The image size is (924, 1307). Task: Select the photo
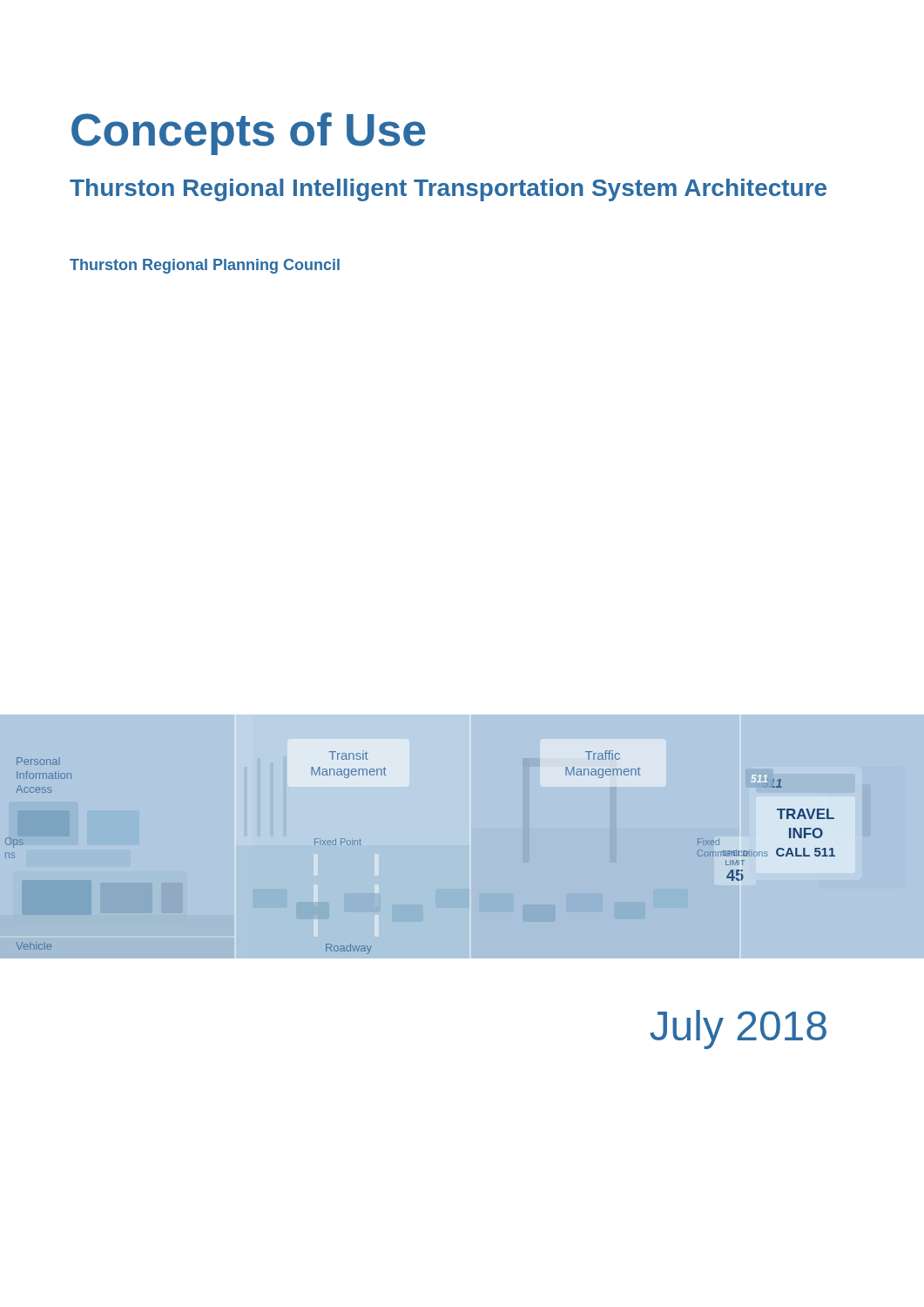tap(462, 836)
